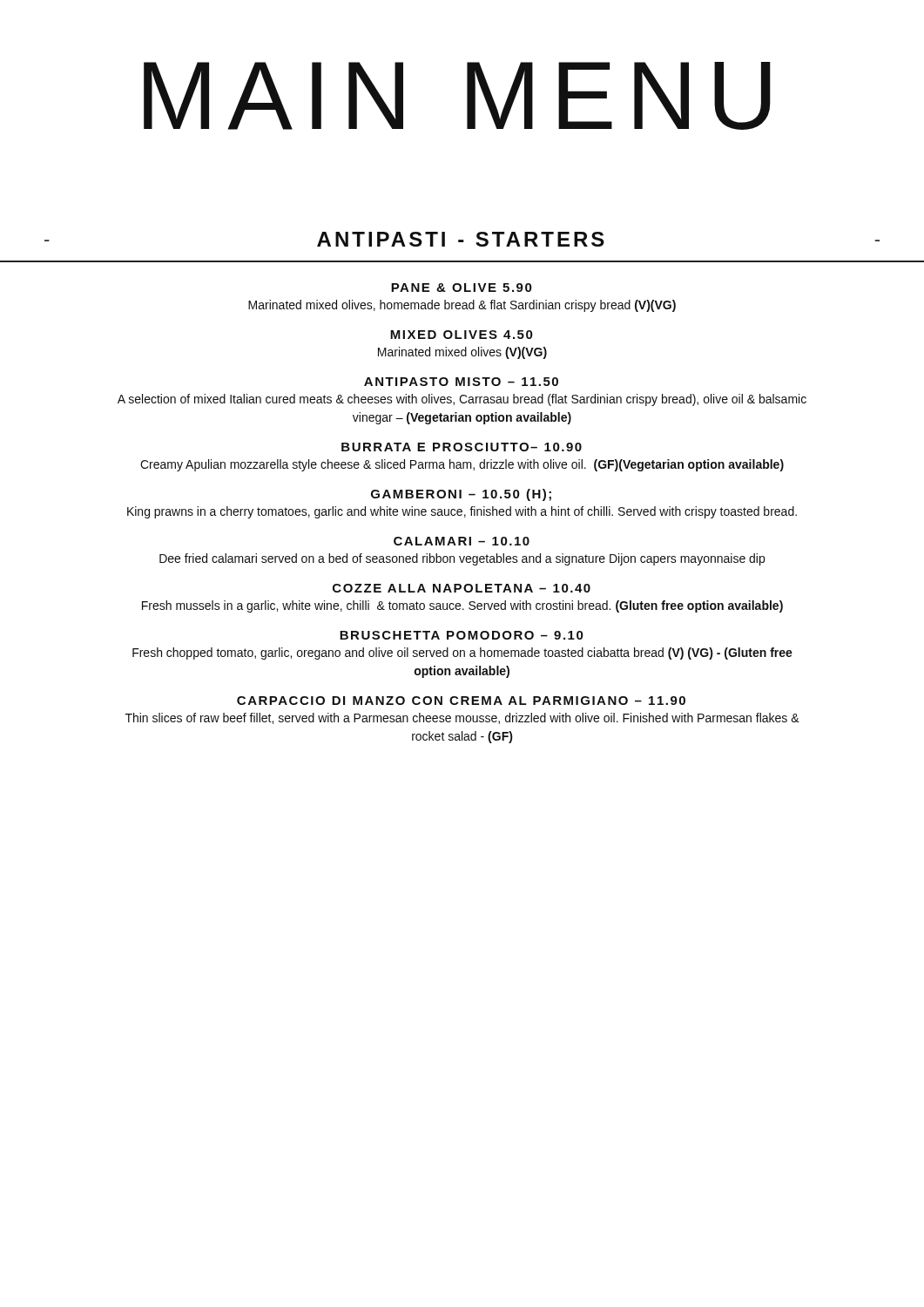Select the section header that reads "- ANTIPASTI - STARTERS -"
Screen dimensions: 1307x924
[462, 240]
